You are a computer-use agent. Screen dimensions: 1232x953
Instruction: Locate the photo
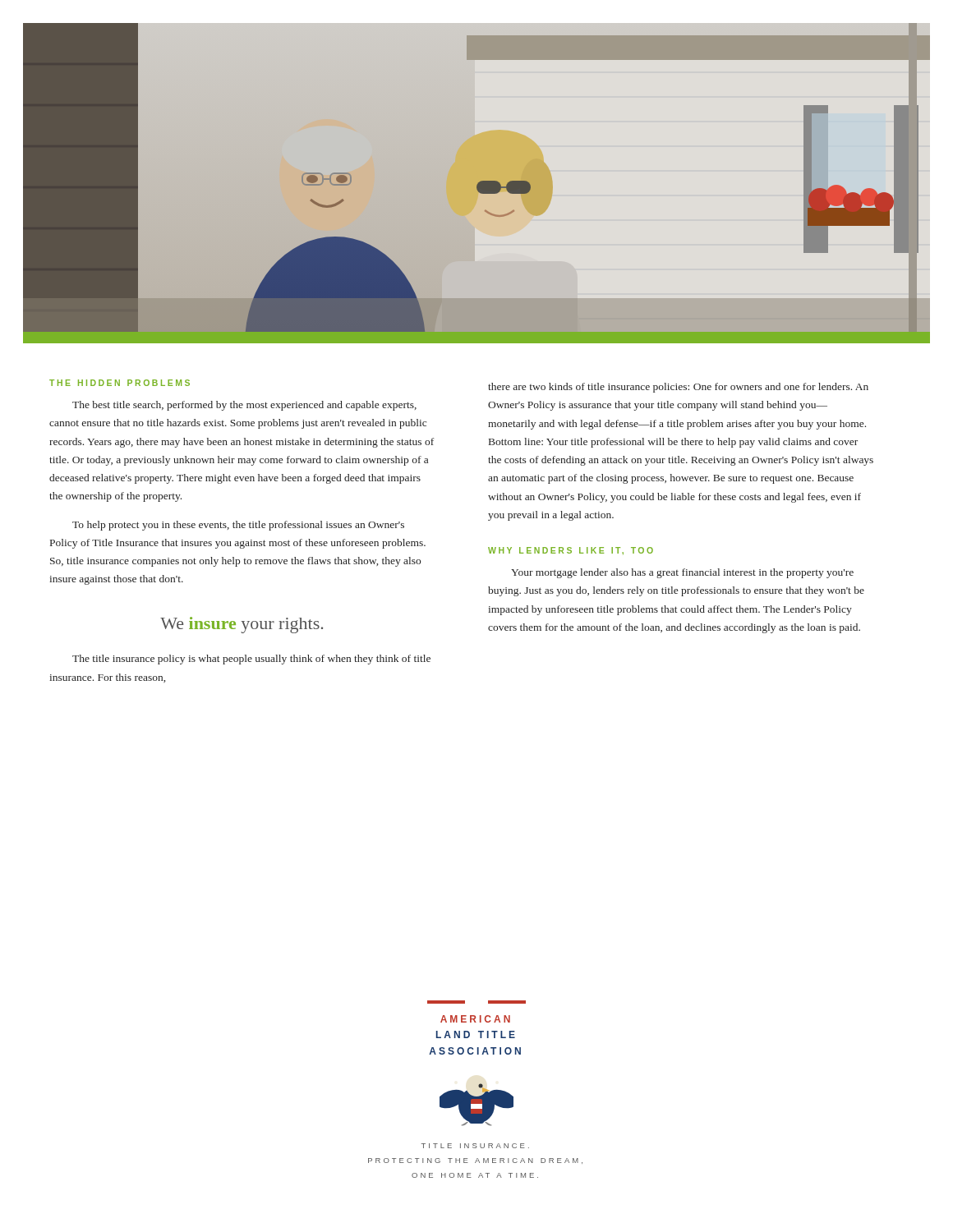(x=476, y=183)
